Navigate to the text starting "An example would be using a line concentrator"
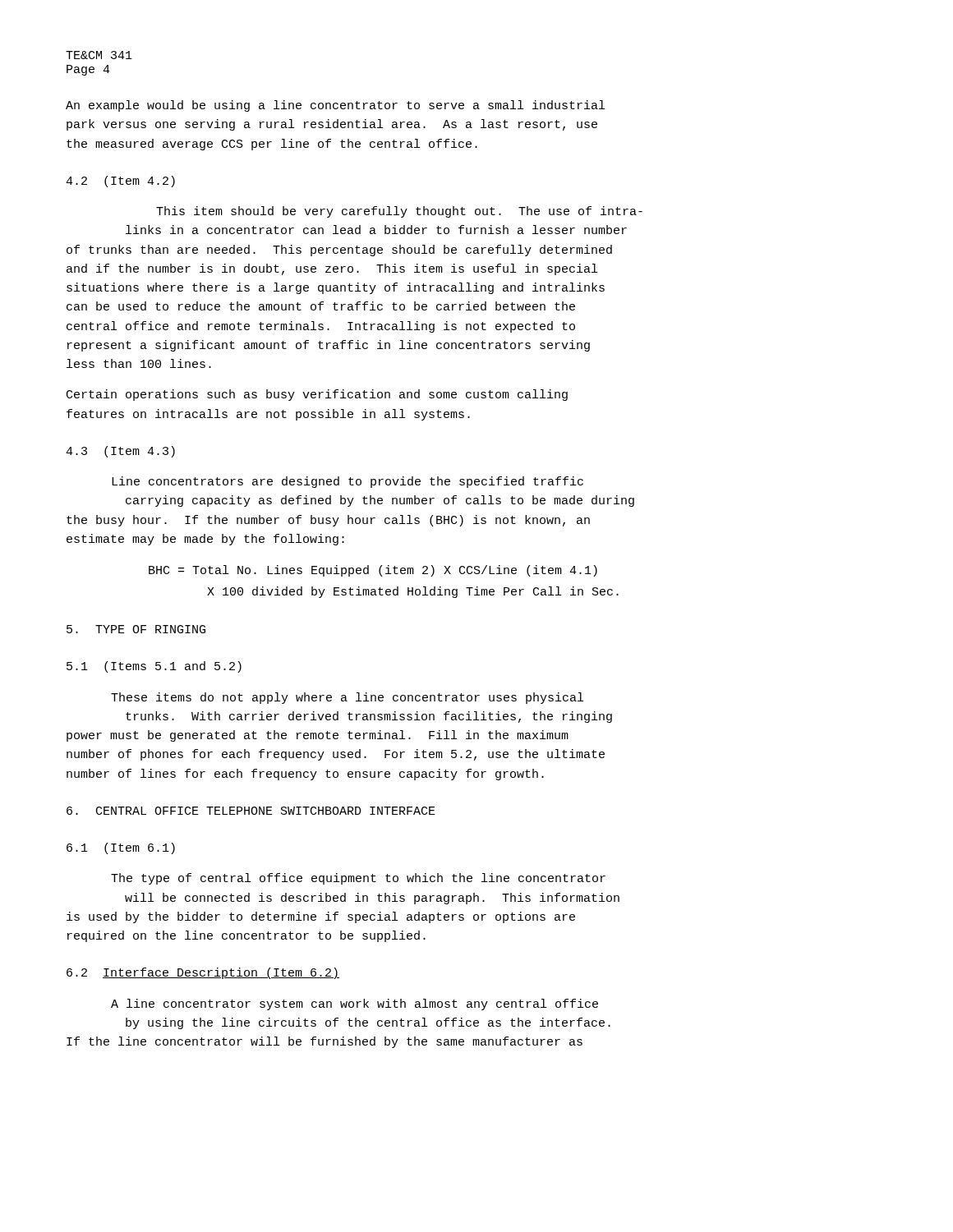The image size is (953, 1232). [336, 125]
